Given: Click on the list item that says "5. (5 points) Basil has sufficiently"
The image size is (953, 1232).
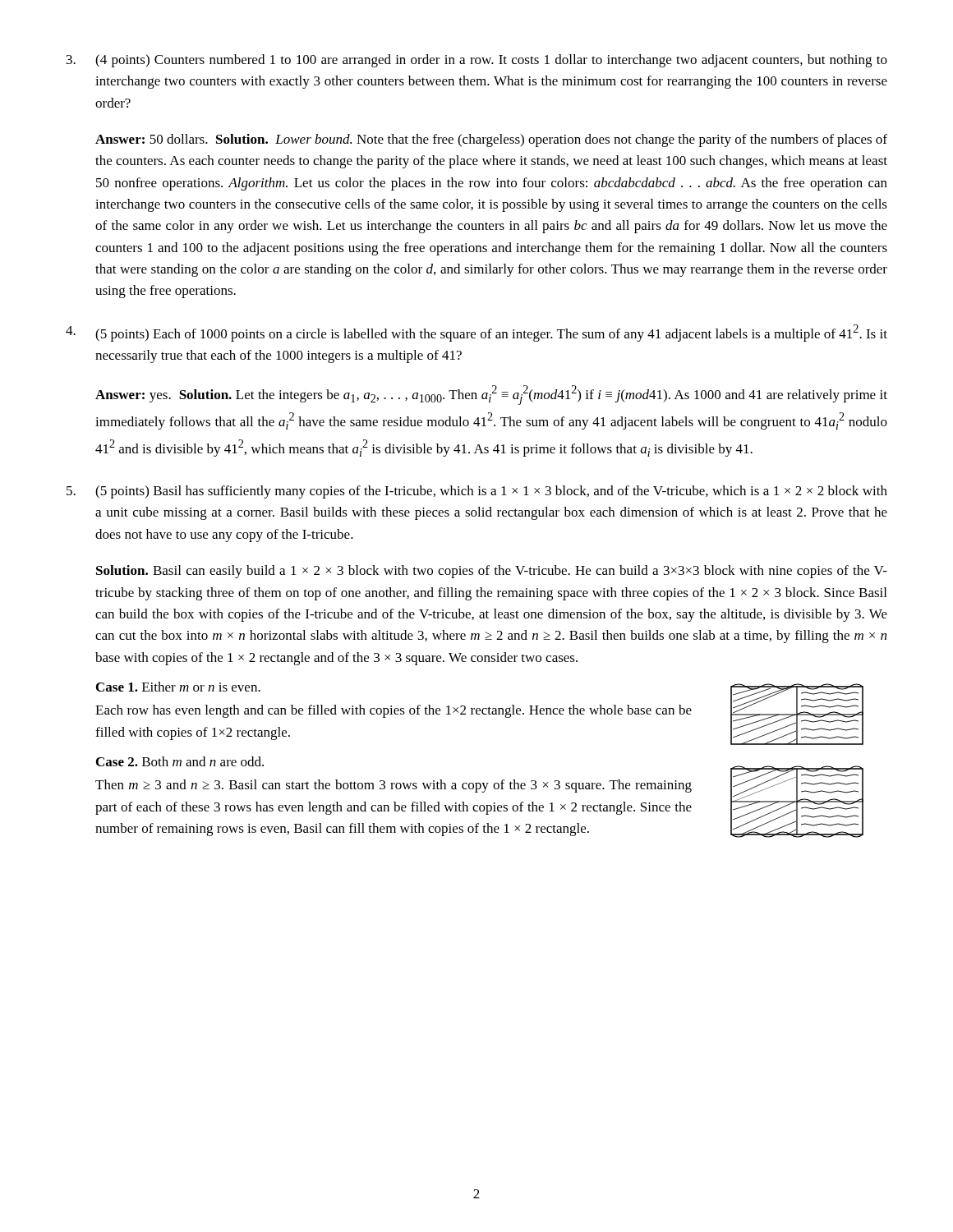Looking at the screenshot, I should tap(476, 513).
